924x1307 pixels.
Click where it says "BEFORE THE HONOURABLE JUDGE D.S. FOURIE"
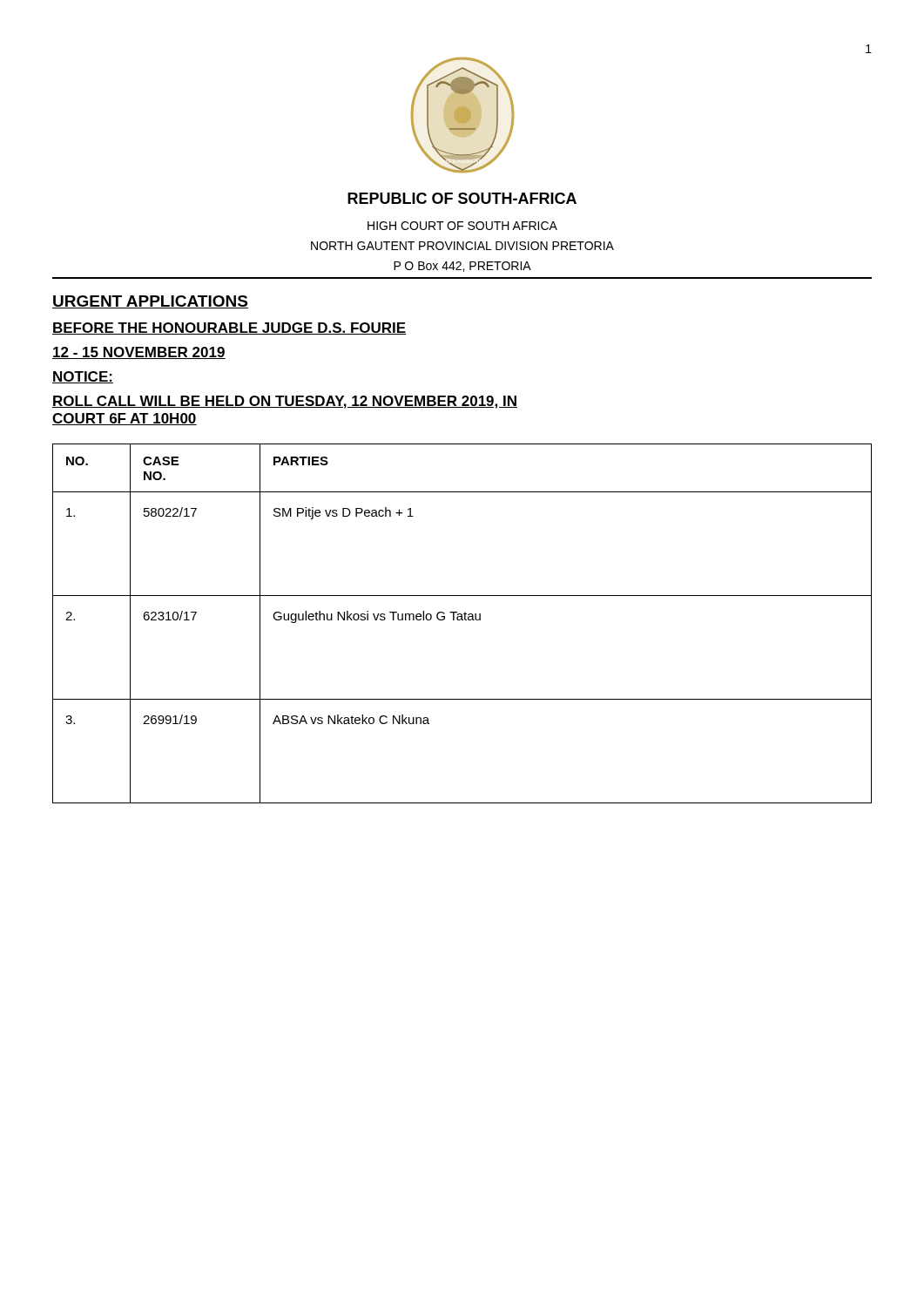click(229, 328)
